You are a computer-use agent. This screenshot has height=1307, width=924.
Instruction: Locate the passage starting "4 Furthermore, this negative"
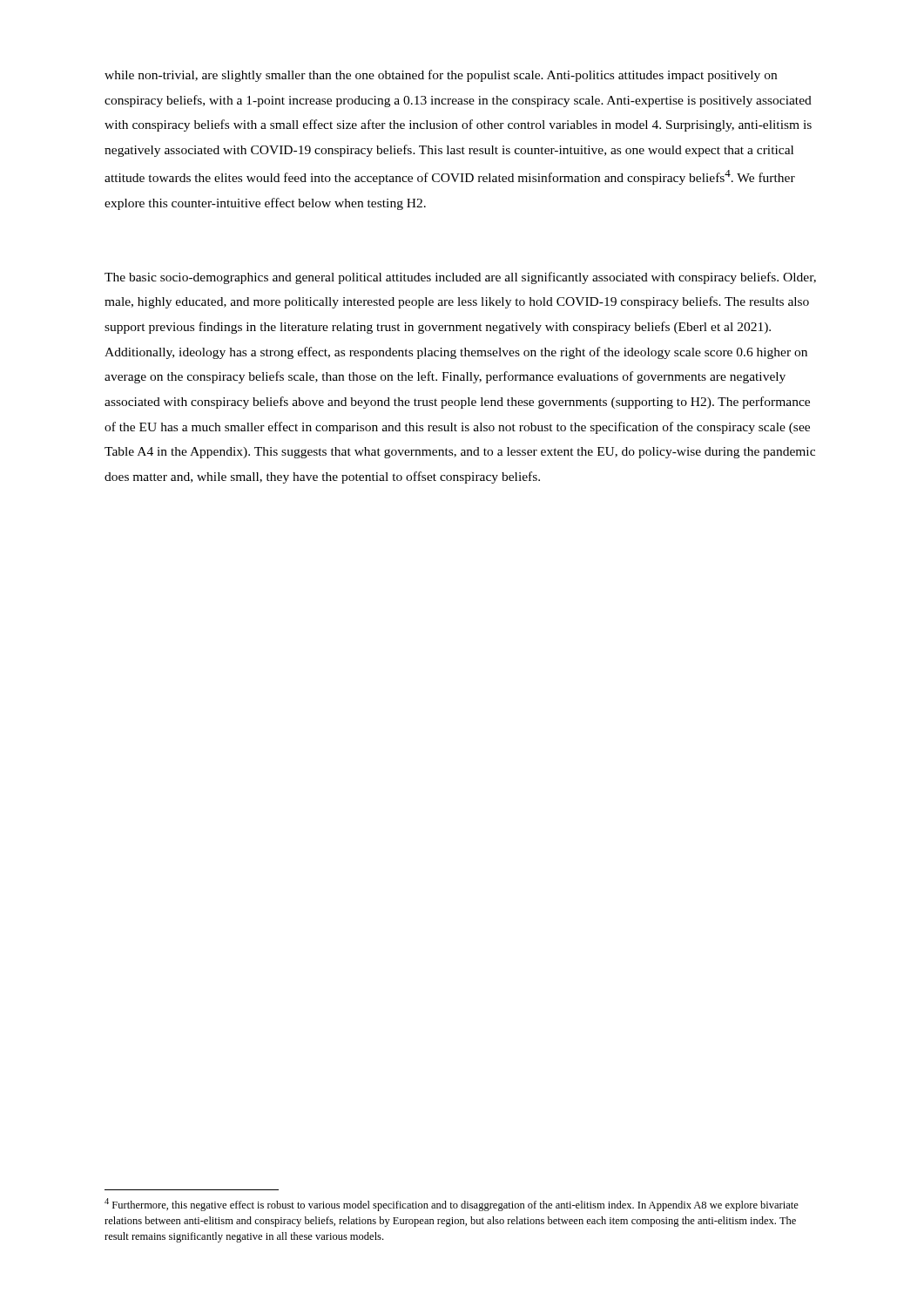point(451,1219)
